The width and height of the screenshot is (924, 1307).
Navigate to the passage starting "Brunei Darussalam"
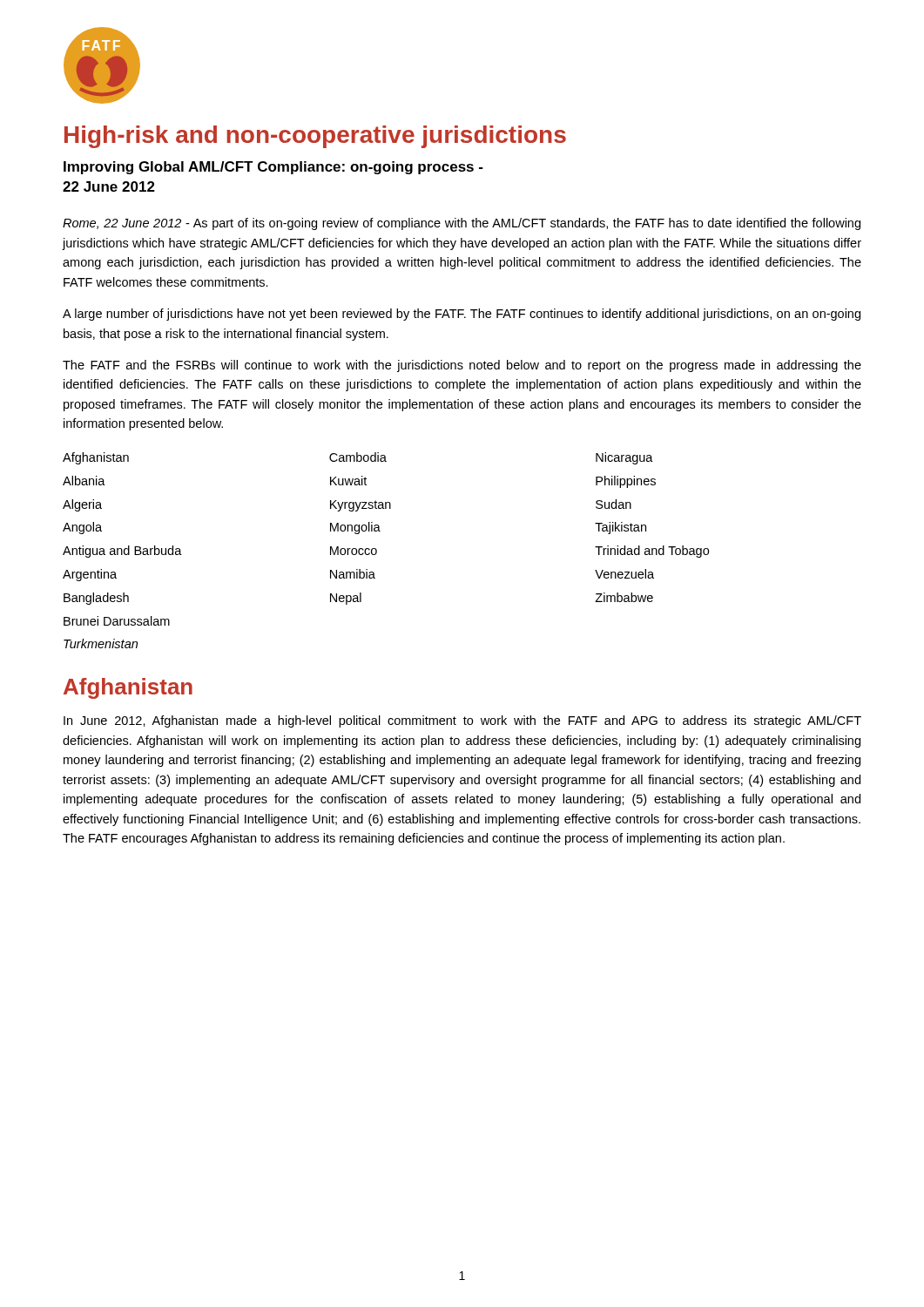click(x=116, y=621)
